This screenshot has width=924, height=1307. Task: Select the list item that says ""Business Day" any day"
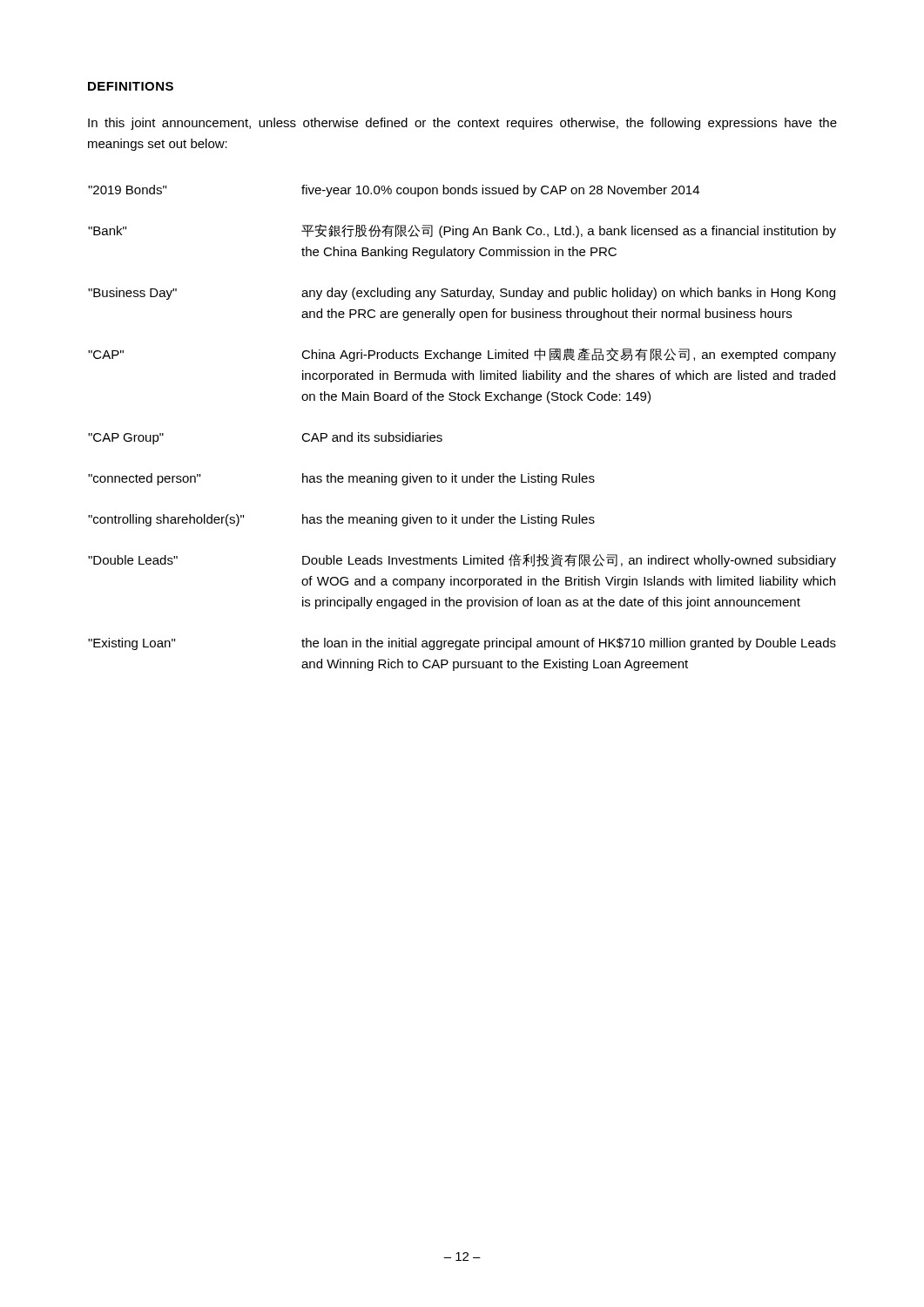tap(462, 312)
